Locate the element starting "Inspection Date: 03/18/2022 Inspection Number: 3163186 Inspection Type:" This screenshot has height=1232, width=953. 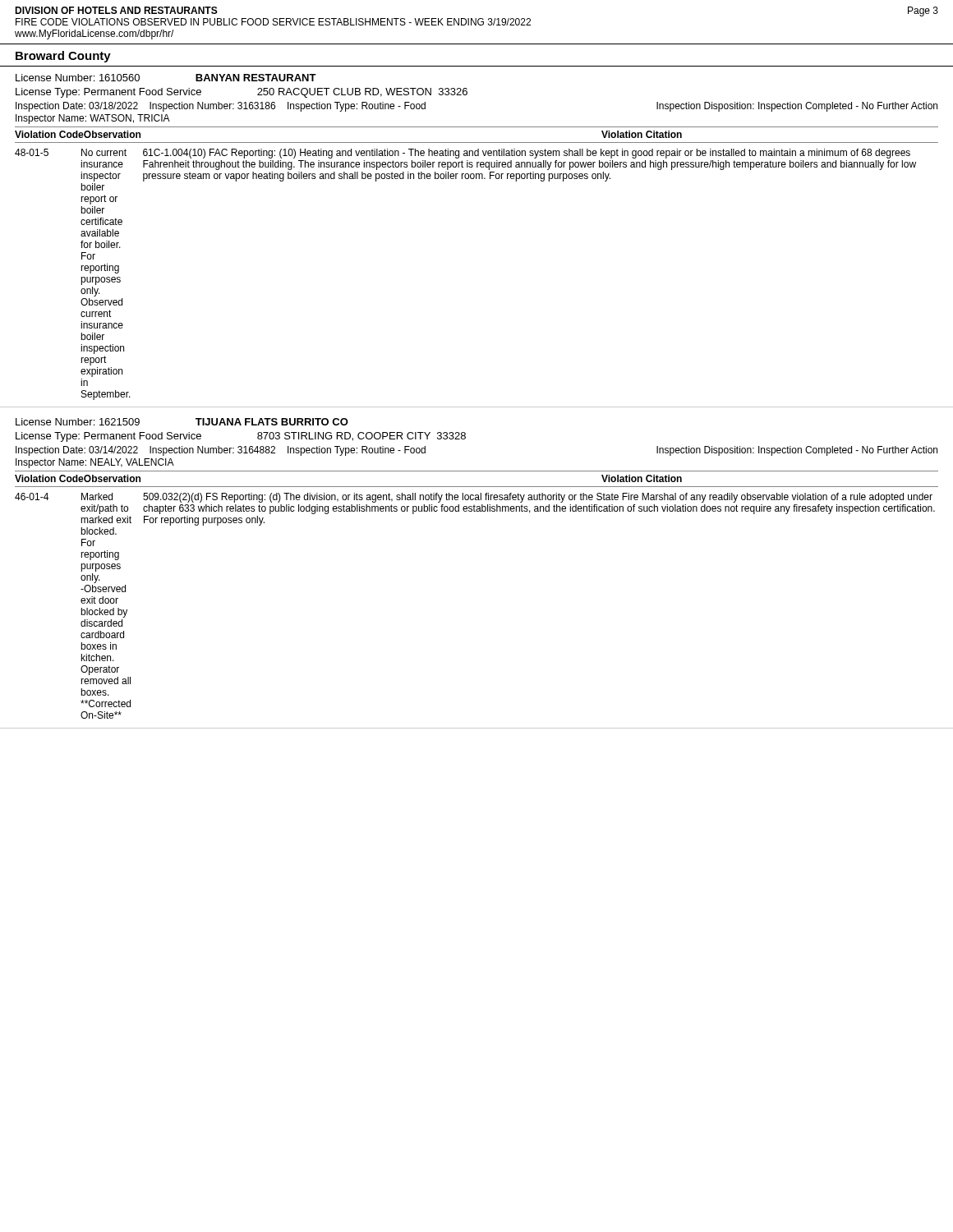pyautogui.click(x=220, y=106)
